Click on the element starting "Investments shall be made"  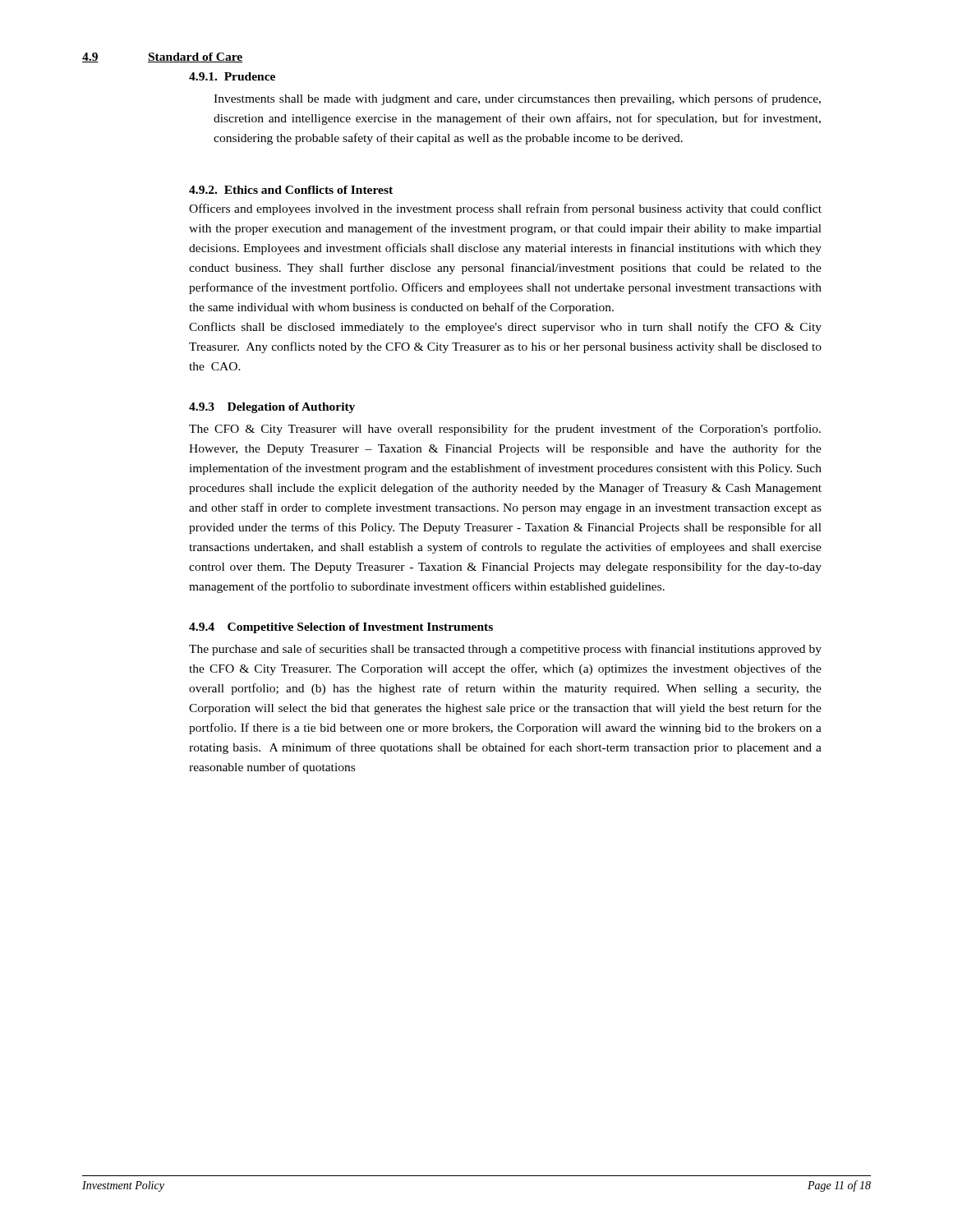[518, 118]
